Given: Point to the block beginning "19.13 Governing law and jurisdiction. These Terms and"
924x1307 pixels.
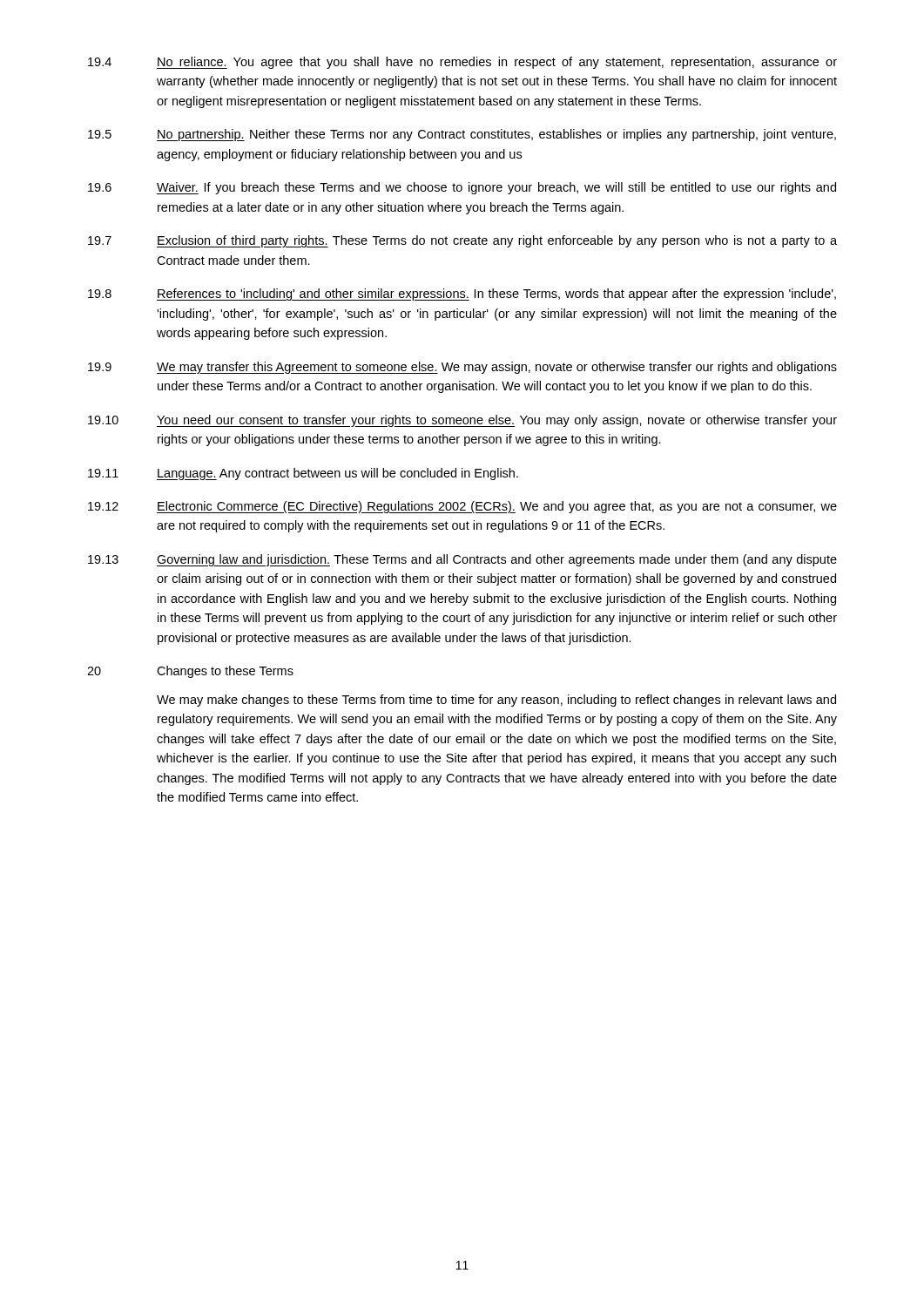Looking at the screenshot, I should click(462, 599).
